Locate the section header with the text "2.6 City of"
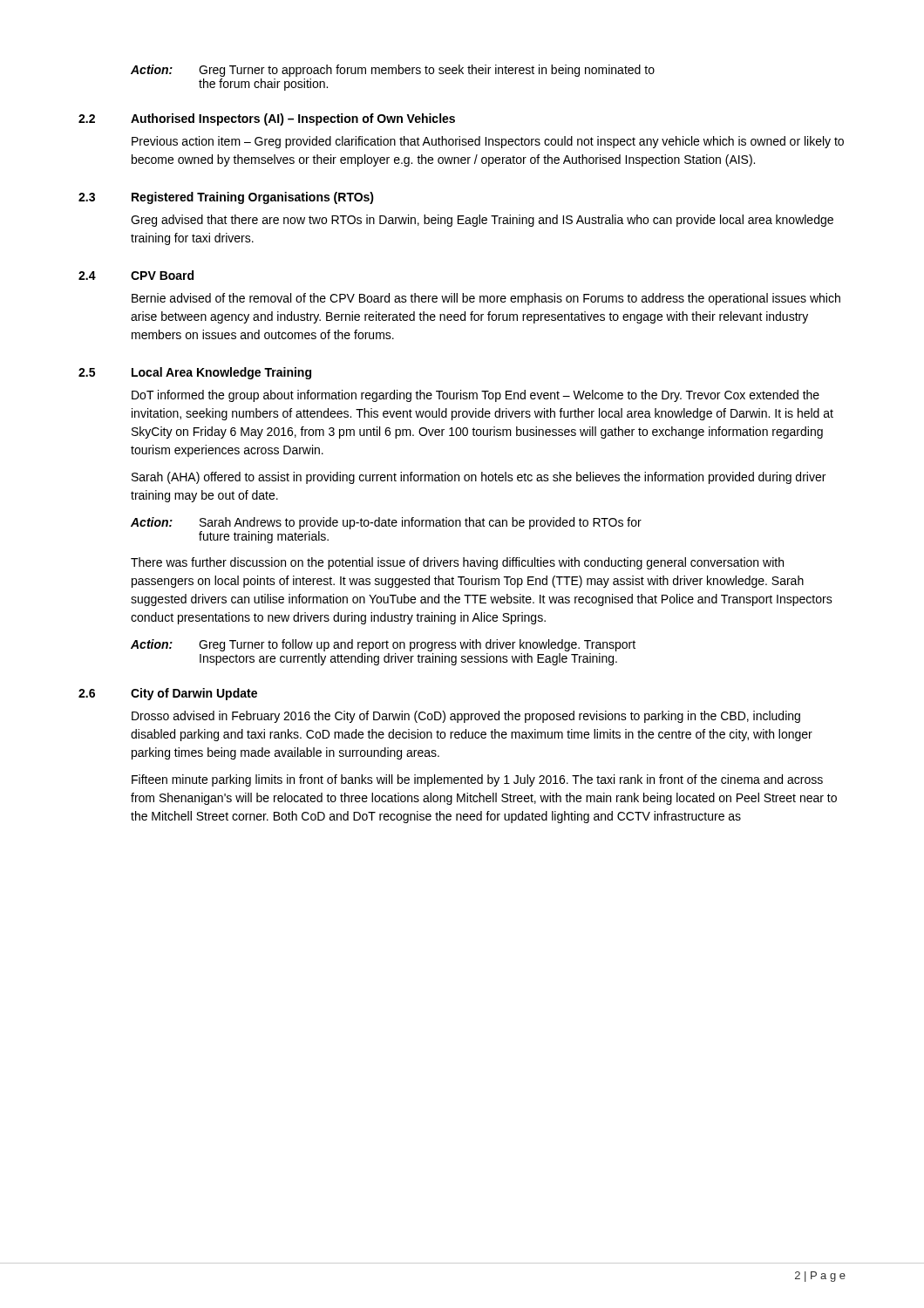The height and width of the screenshot is (1308, 924). tap(168, 693)
